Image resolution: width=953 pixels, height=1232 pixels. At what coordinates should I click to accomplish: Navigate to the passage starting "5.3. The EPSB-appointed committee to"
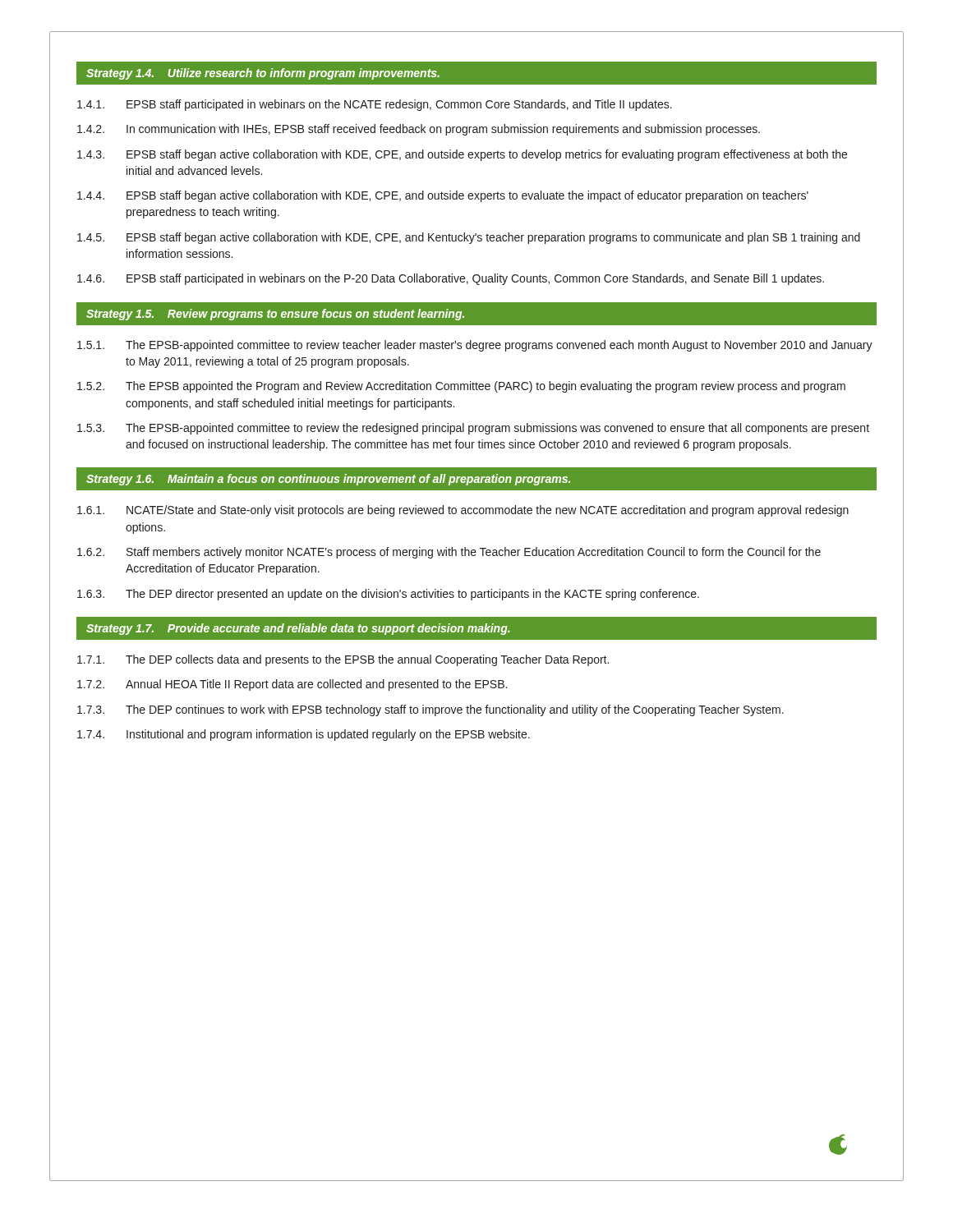[476, 436]
